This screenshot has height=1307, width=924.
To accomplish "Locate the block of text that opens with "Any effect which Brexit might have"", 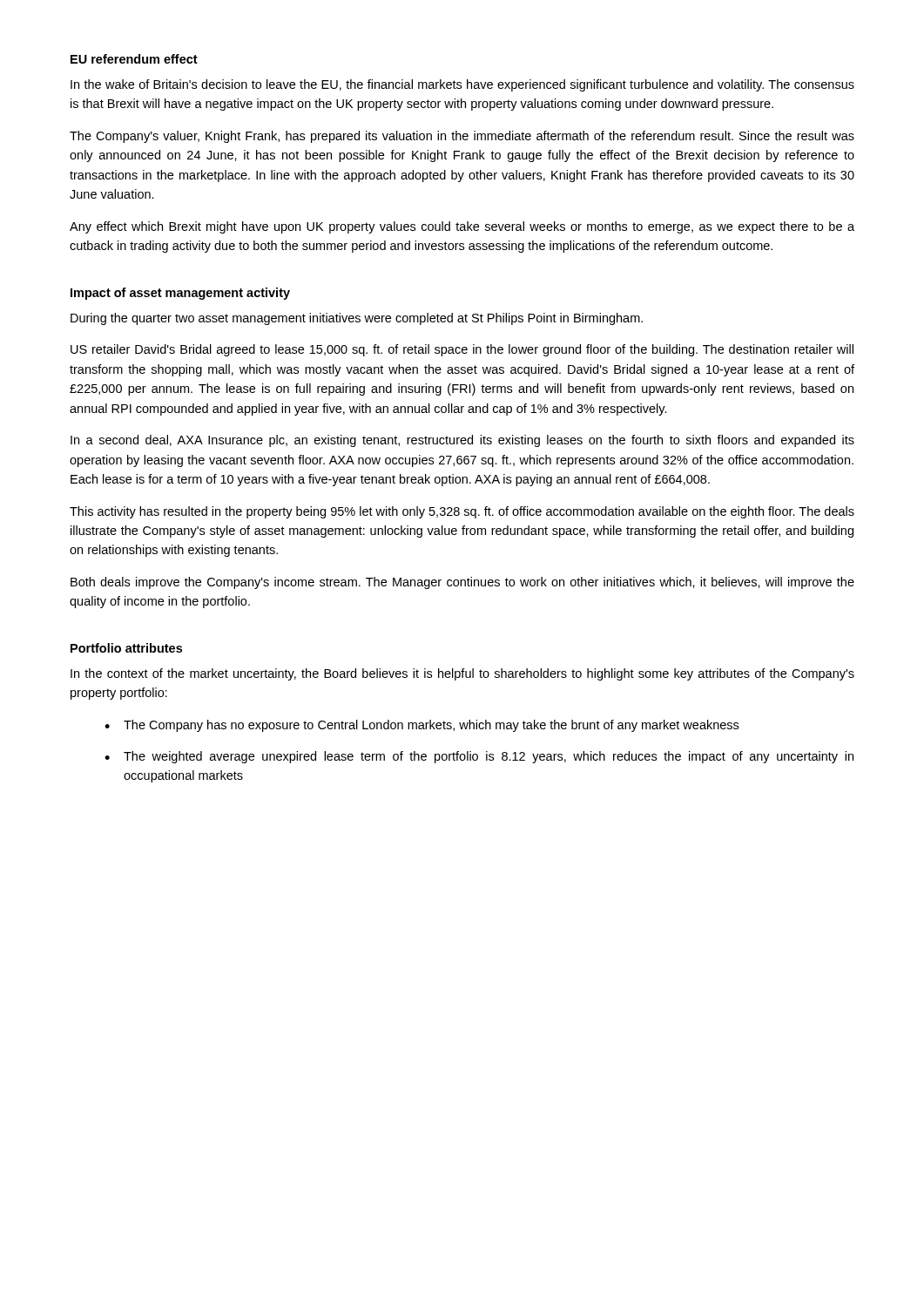I will (462, 236).
